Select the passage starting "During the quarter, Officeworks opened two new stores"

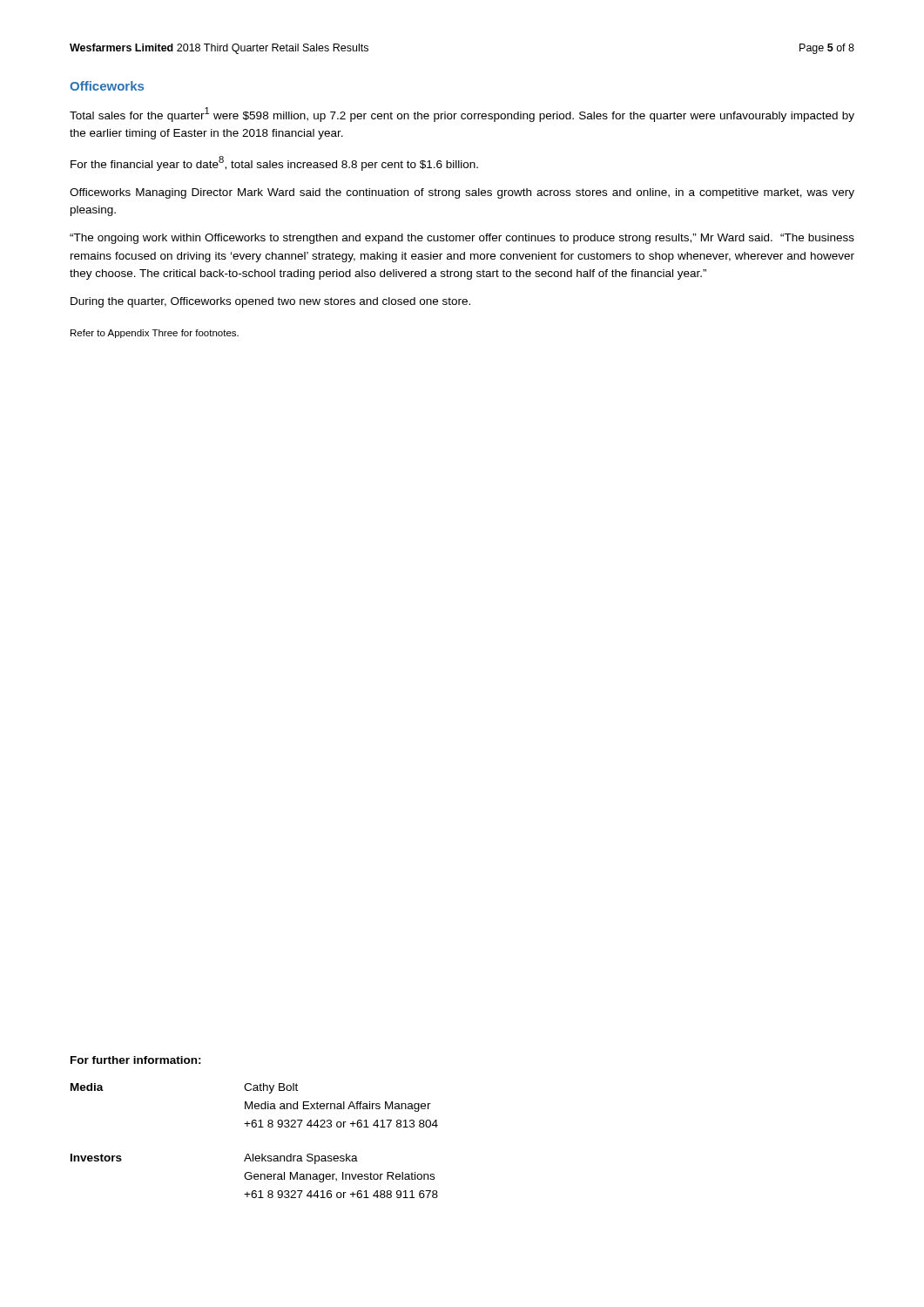(x=271, y=301)
